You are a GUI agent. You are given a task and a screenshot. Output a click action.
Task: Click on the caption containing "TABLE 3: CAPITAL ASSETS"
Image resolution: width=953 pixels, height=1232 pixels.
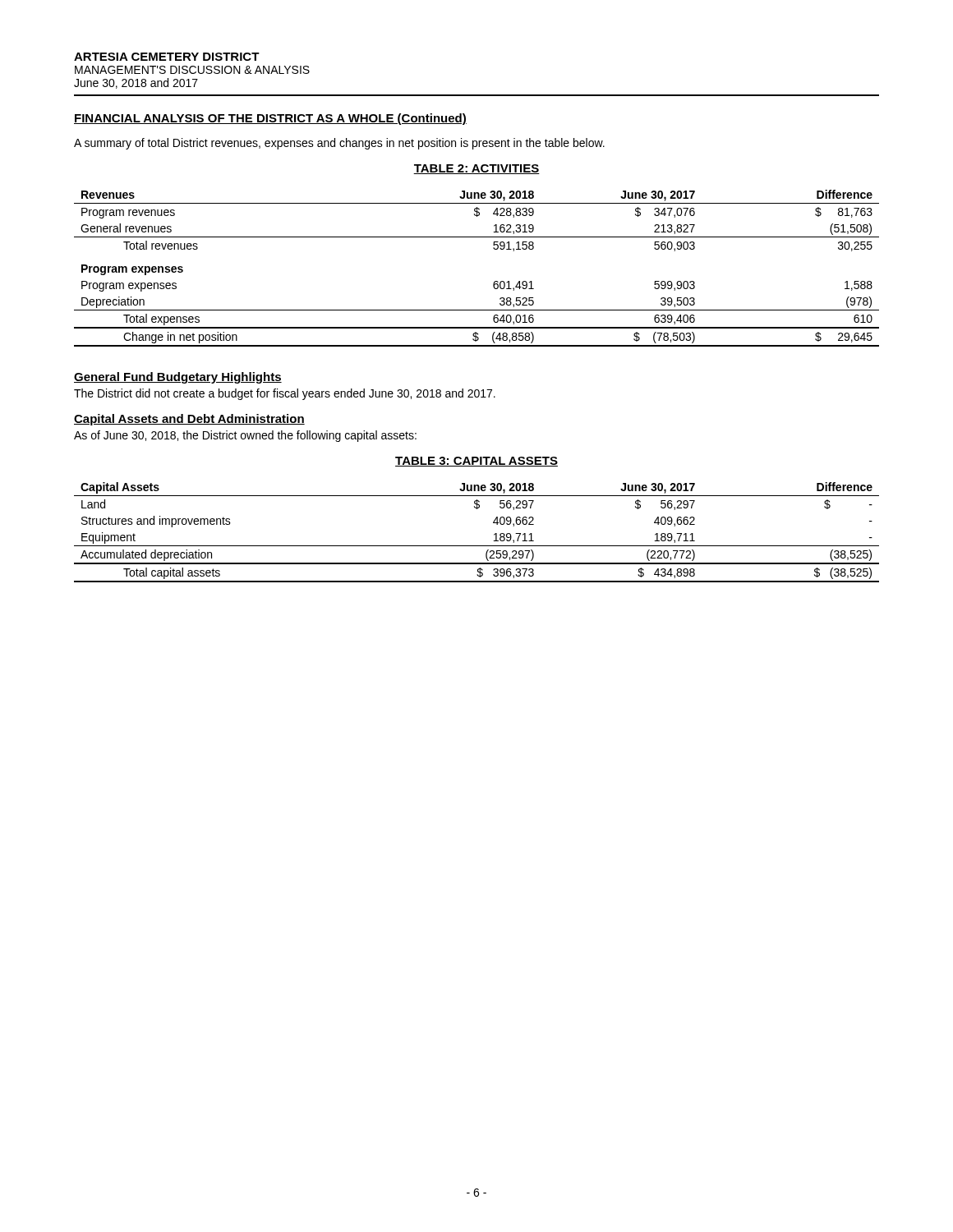[476, 460]
